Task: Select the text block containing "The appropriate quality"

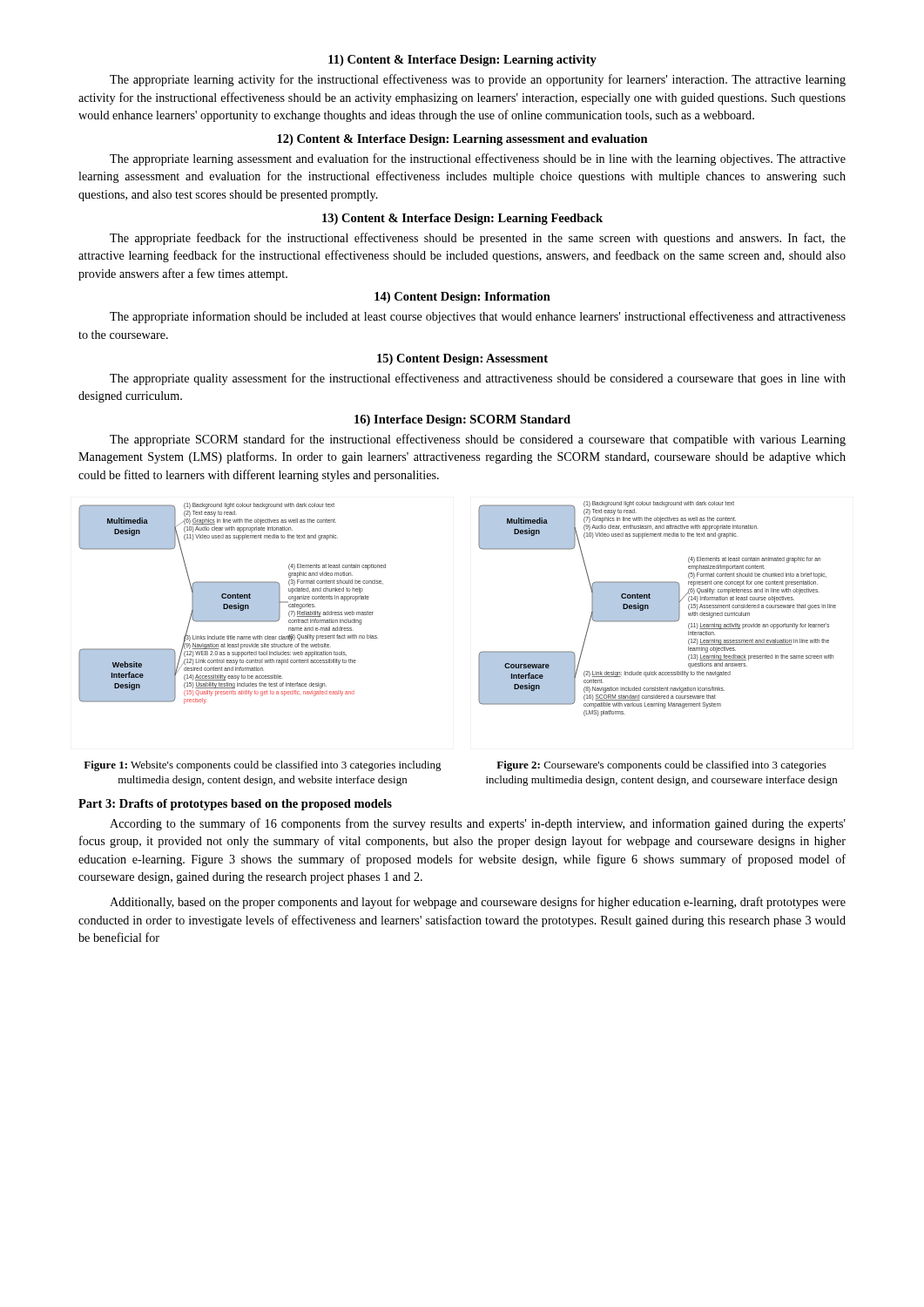Action: 462,387
